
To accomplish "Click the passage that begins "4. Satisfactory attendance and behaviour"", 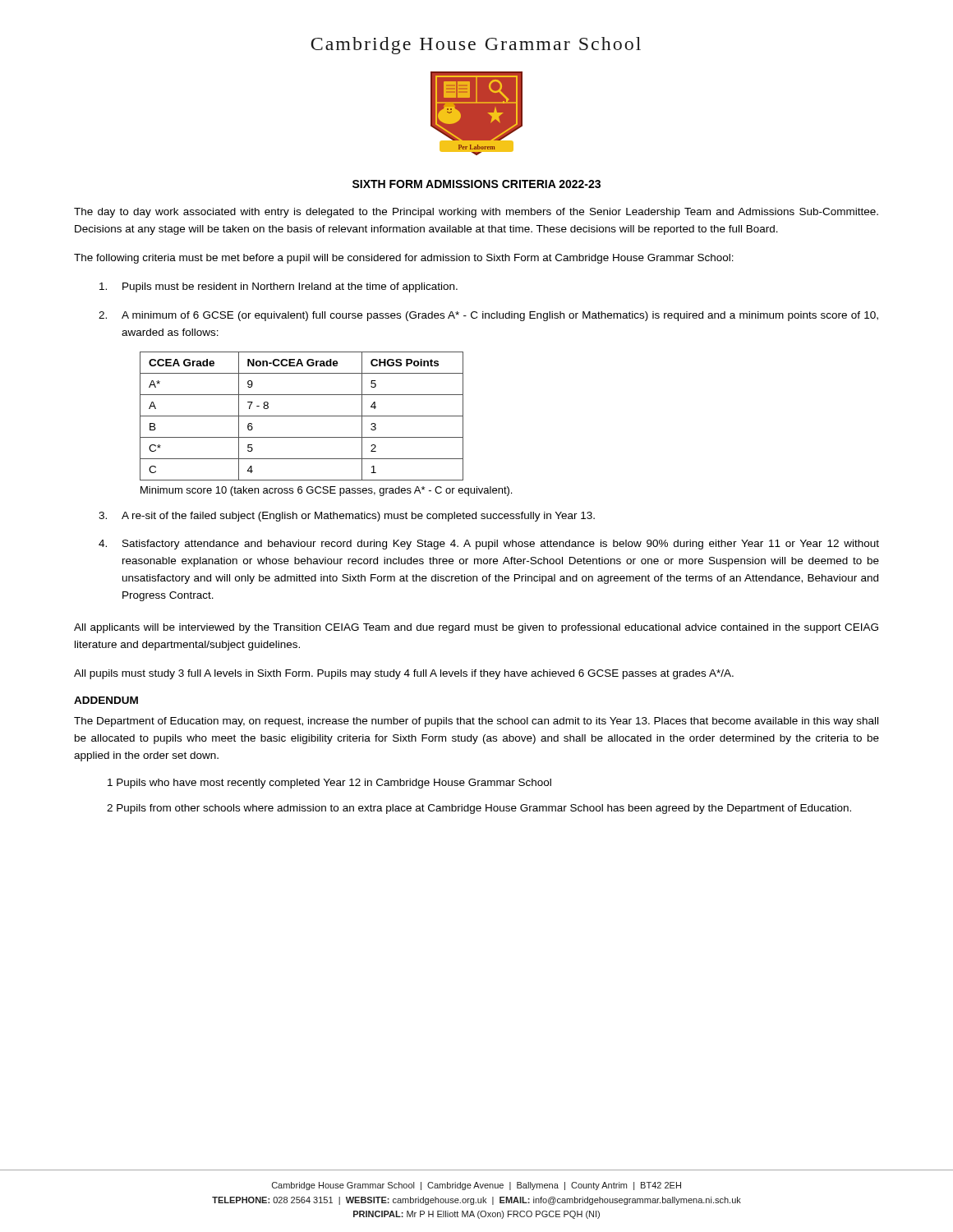I will coord(489,570).
